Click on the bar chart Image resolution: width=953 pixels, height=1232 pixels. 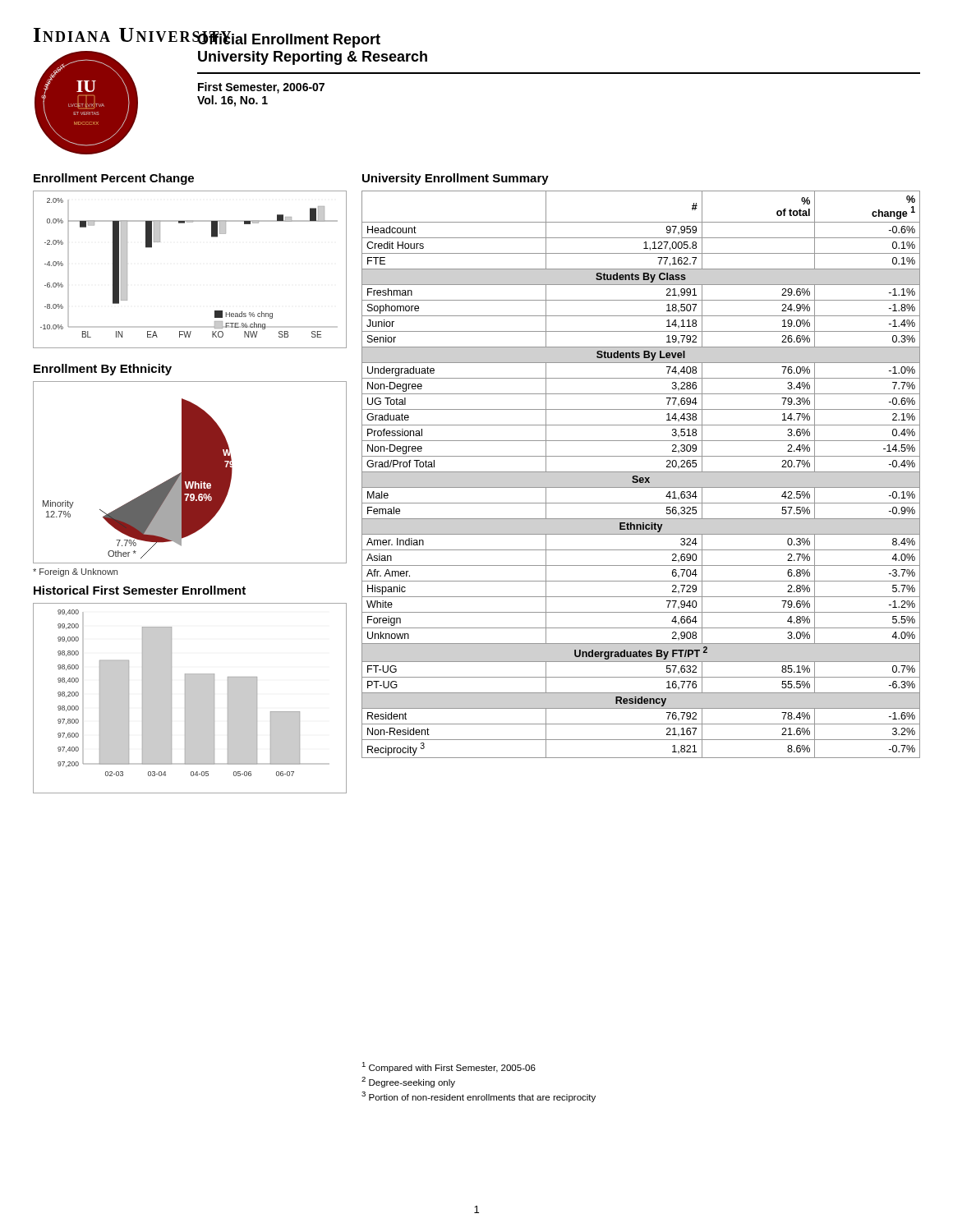point(190,698)
